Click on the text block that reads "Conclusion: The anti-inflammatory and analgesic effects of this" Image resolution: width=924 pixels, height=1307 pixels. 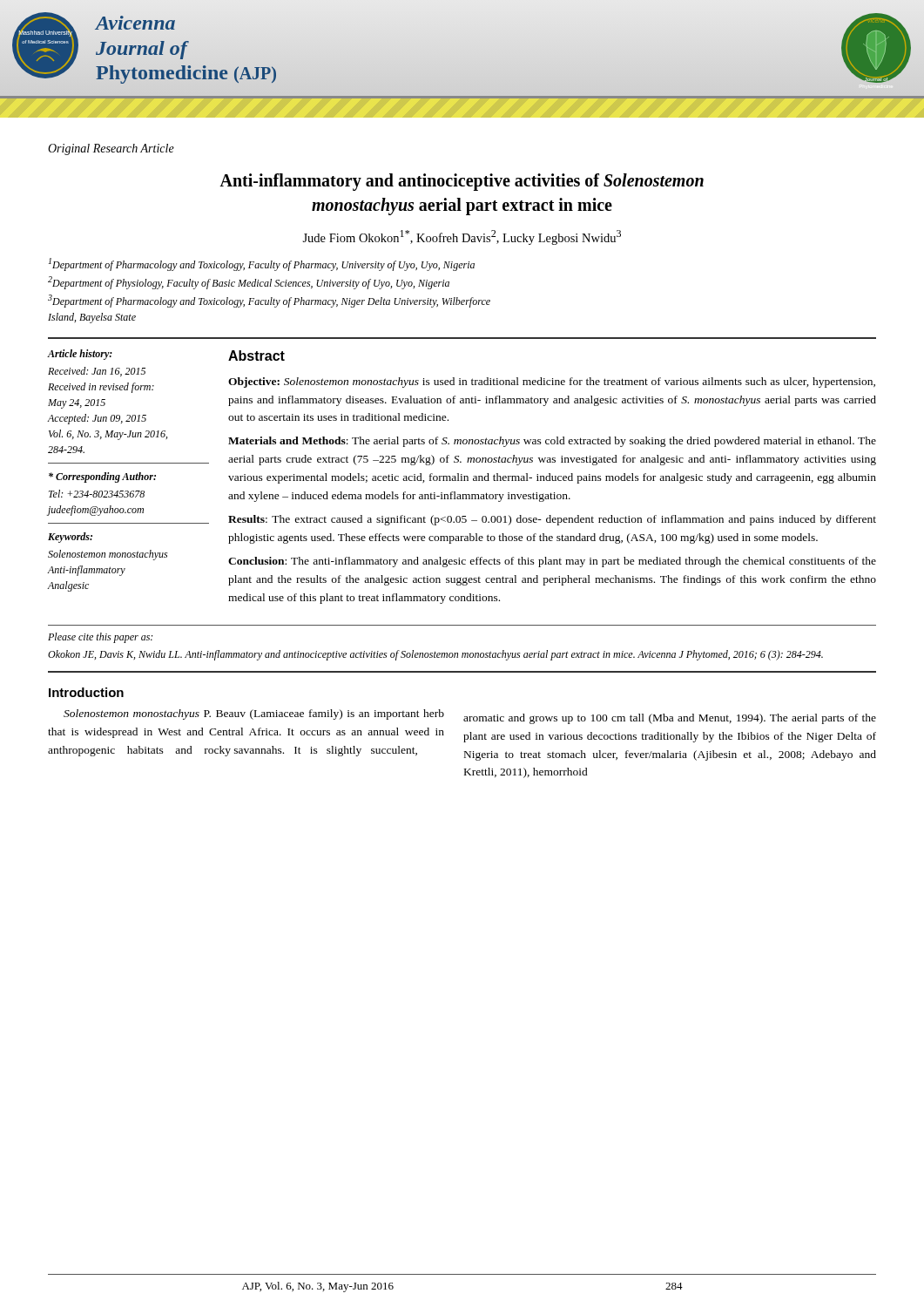(552, 579)
